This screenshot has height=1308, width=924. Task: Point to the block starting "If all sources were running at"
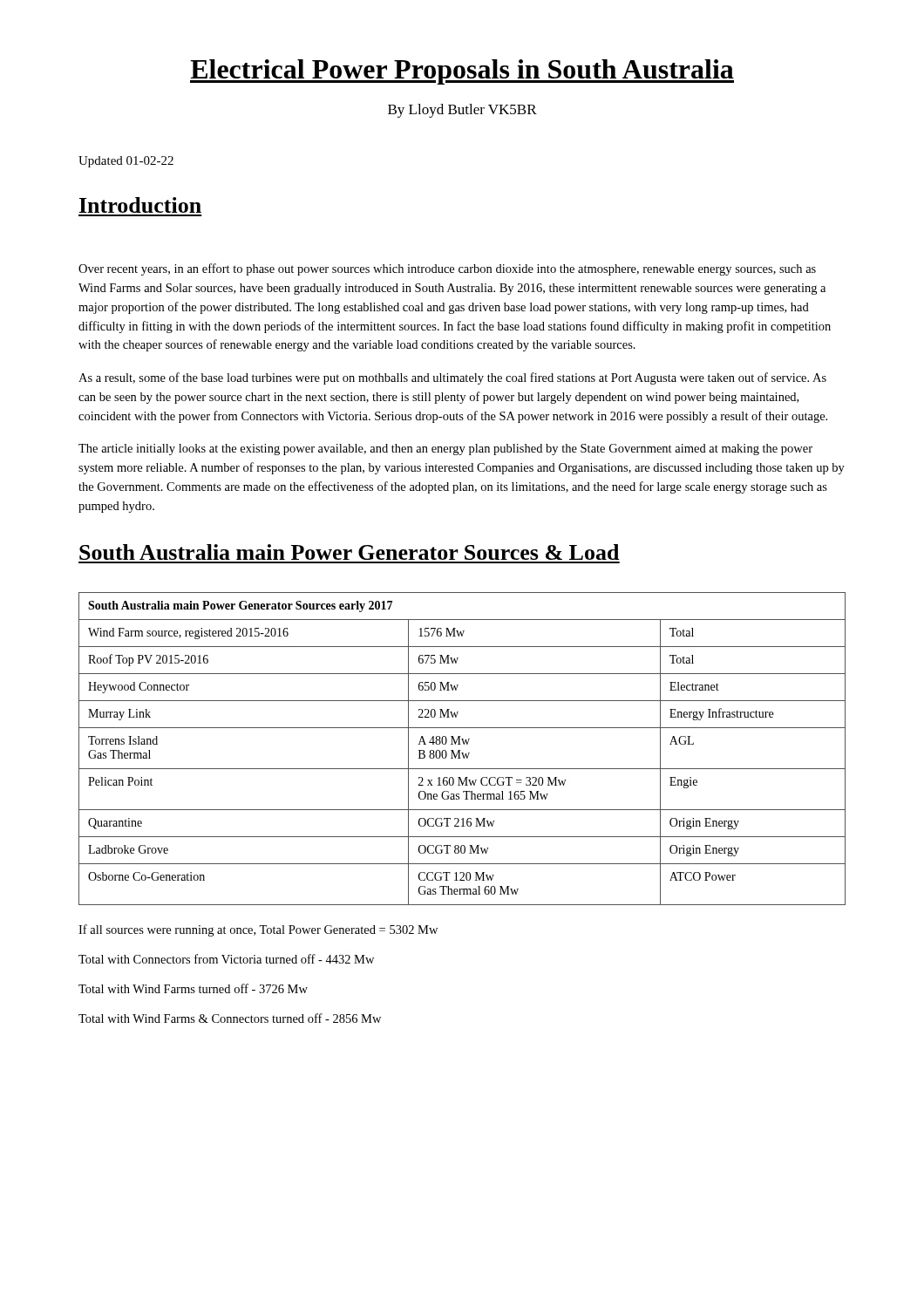tap(258, 930)
